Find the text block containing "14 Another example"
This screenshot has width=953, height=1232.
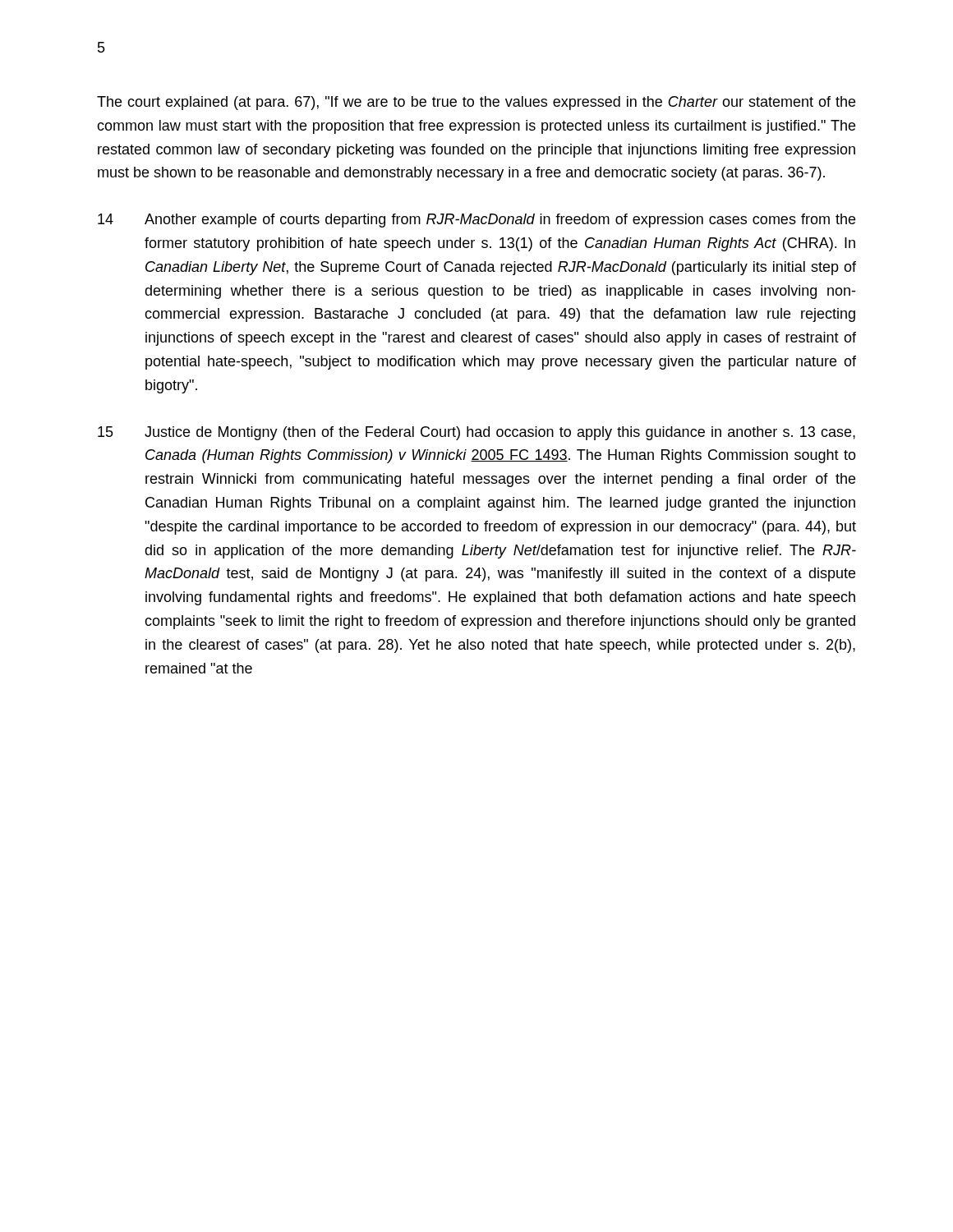(x=476, y=303)
